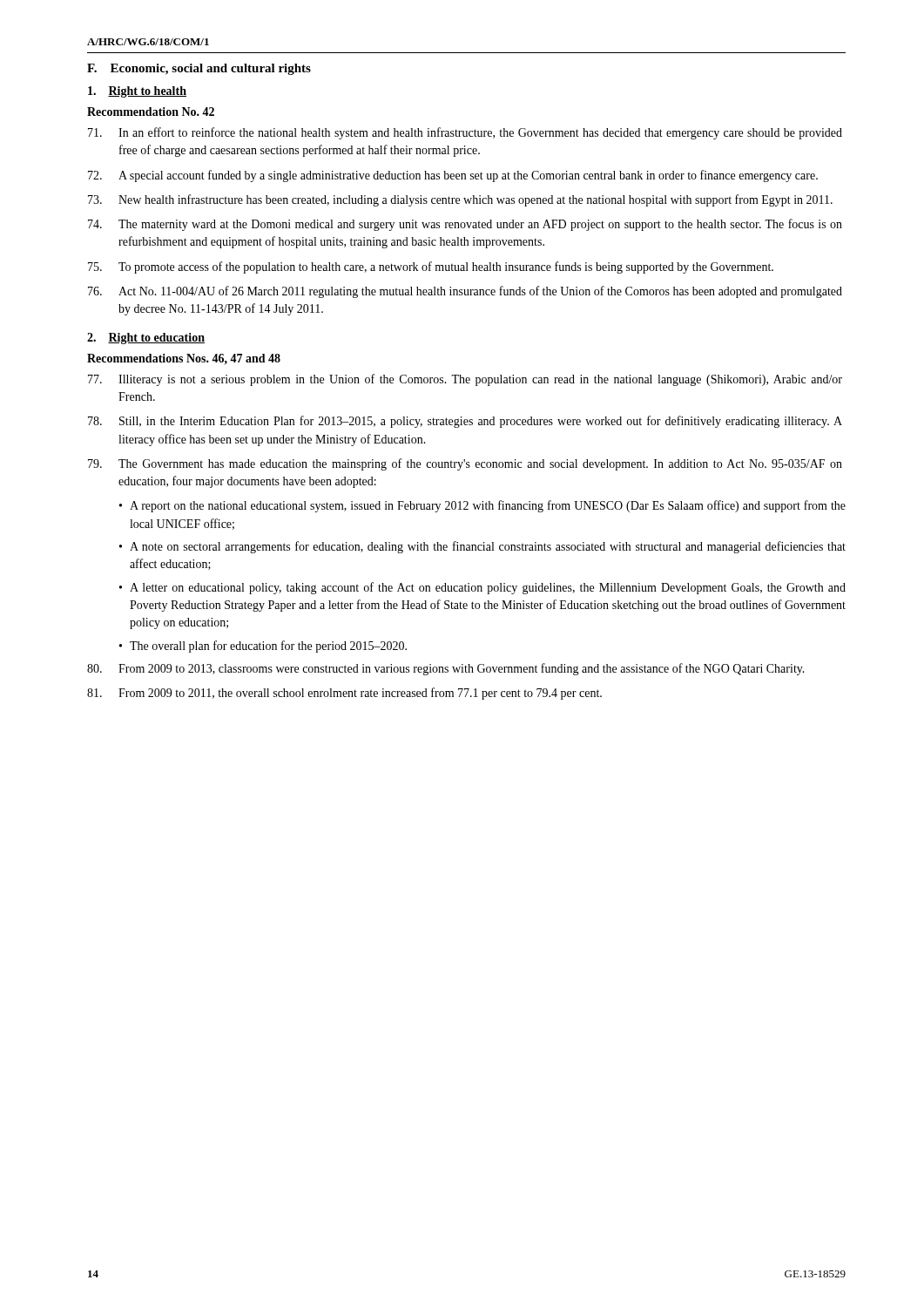The height and width of the screenshot is (1307, 924).
Task: Point to the block beginning "From 2009 to 2013, classrooms"
Action: tap(465, 669)
